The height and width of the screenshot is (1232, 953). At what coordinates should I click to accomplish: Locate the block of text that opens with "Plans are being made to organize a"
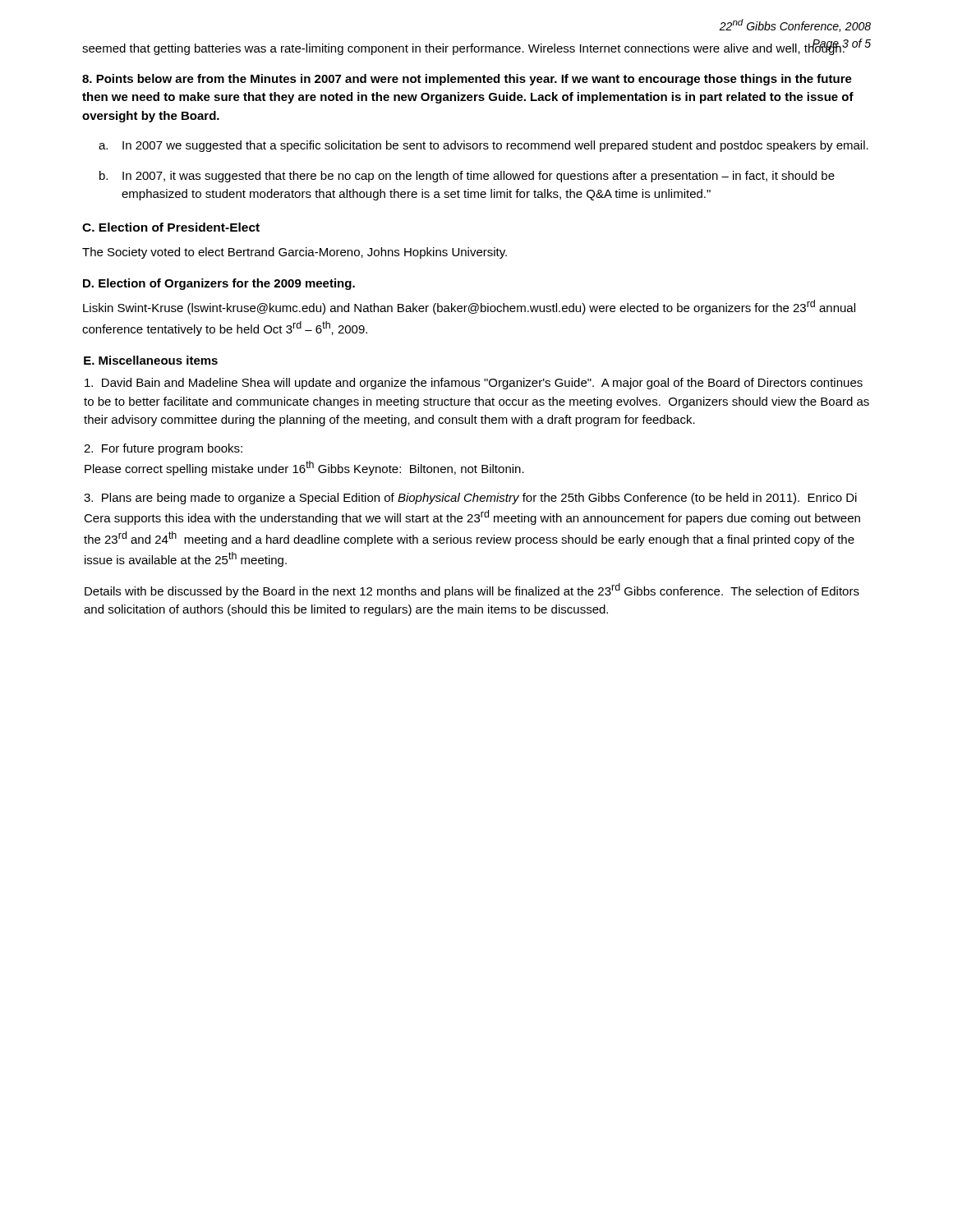click(x=472, y=528)
